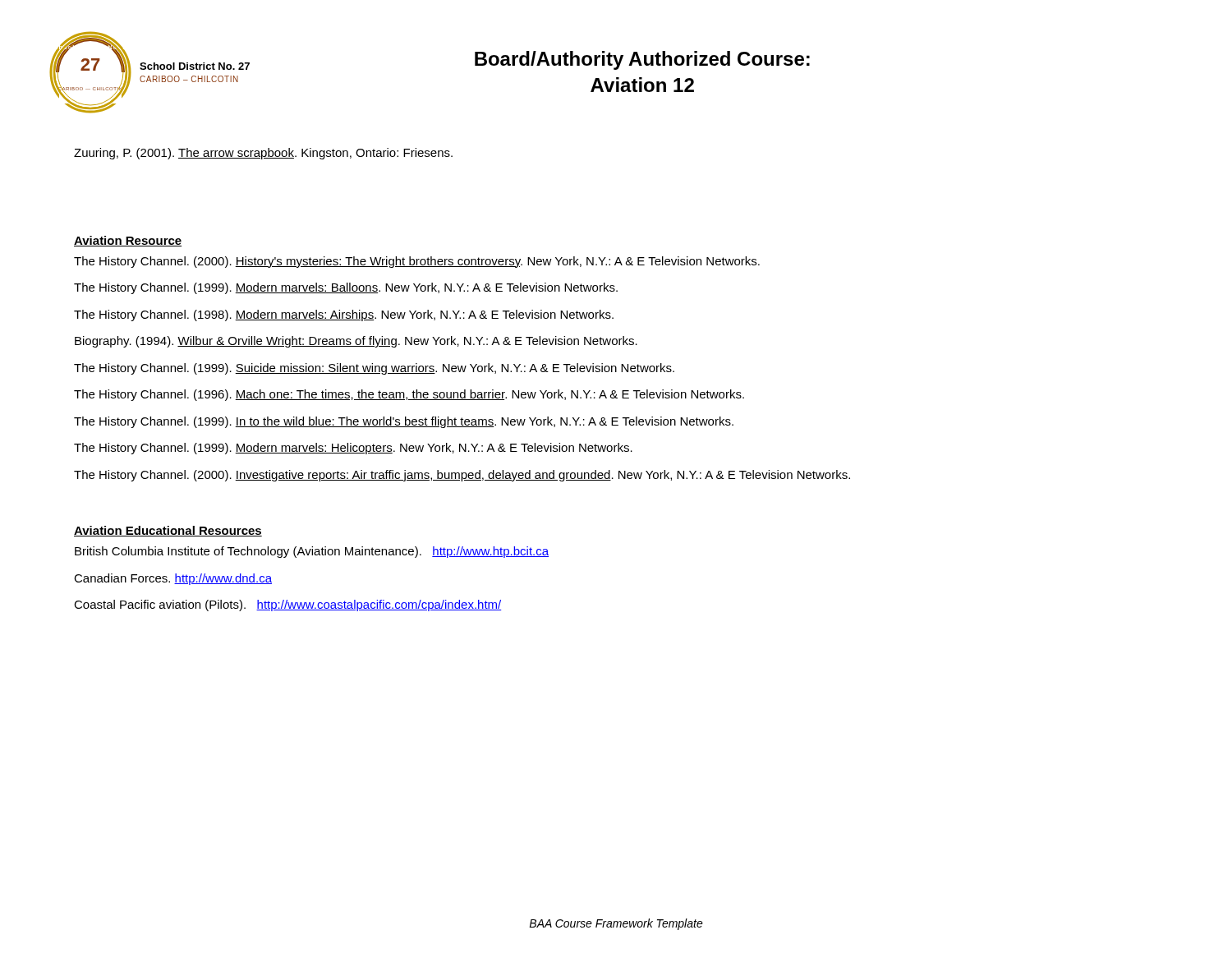Locate a logo
The width and height of the screenshot is (1232, 953).
click(150, 72)
